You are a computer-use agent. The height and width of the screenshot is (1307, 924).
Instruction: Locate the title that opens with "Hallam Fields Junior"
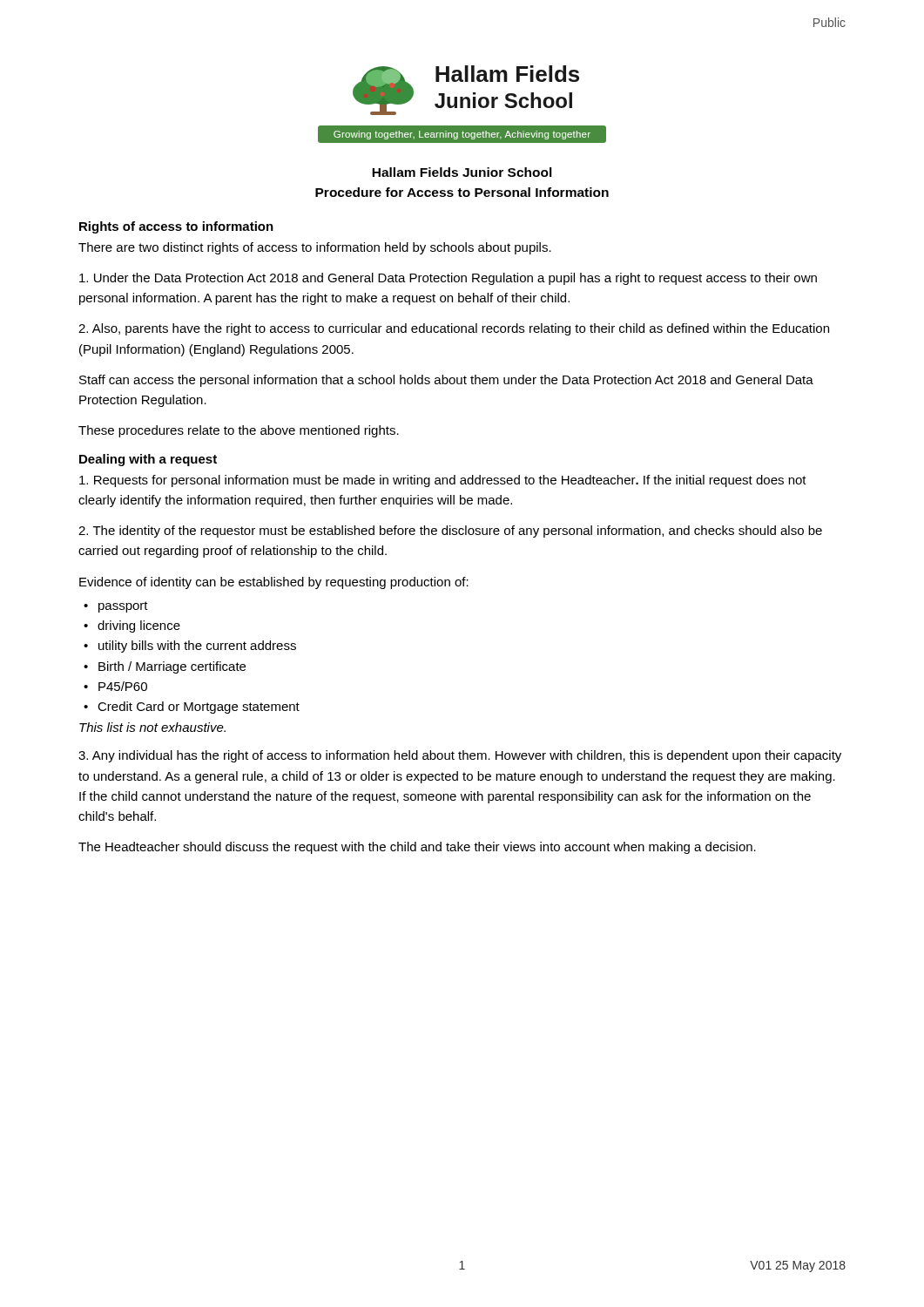tap(462, 182)
